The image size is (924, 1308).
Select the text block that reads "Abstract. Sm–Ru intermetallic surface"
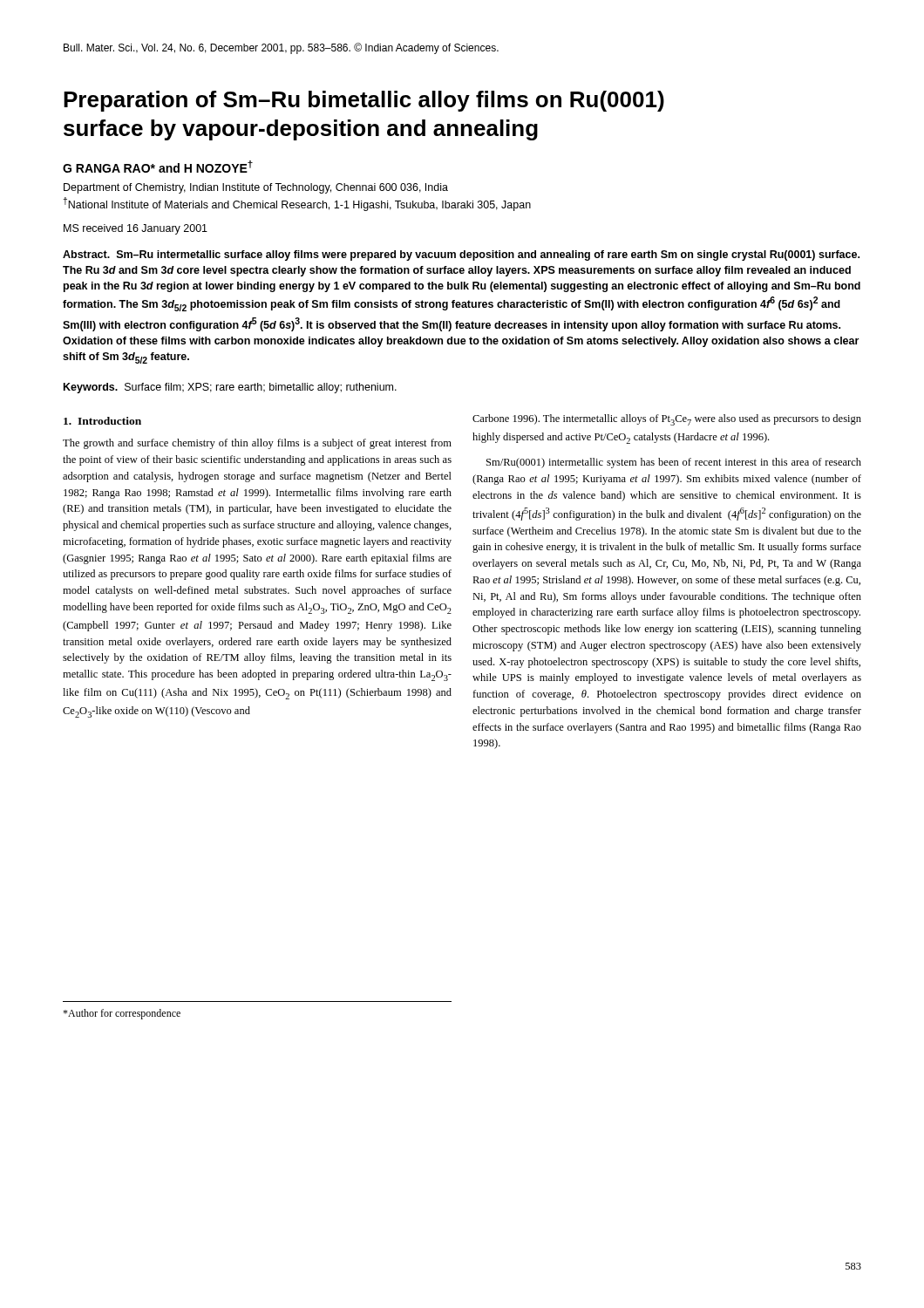tap(462, 307)
